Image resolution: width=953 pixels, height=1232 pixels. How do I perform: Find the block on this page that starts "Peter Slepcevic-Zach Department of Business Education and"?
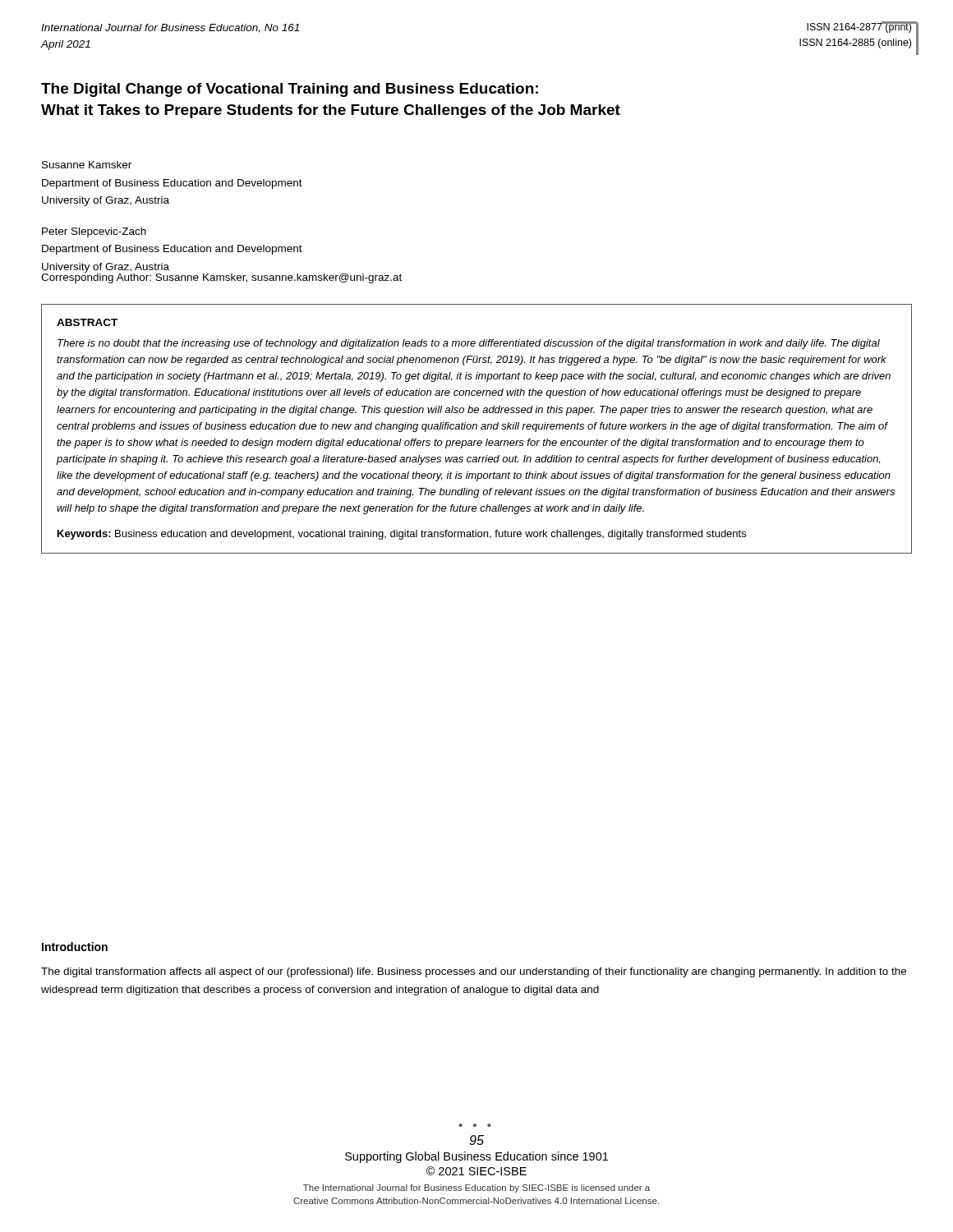point(171,249)
